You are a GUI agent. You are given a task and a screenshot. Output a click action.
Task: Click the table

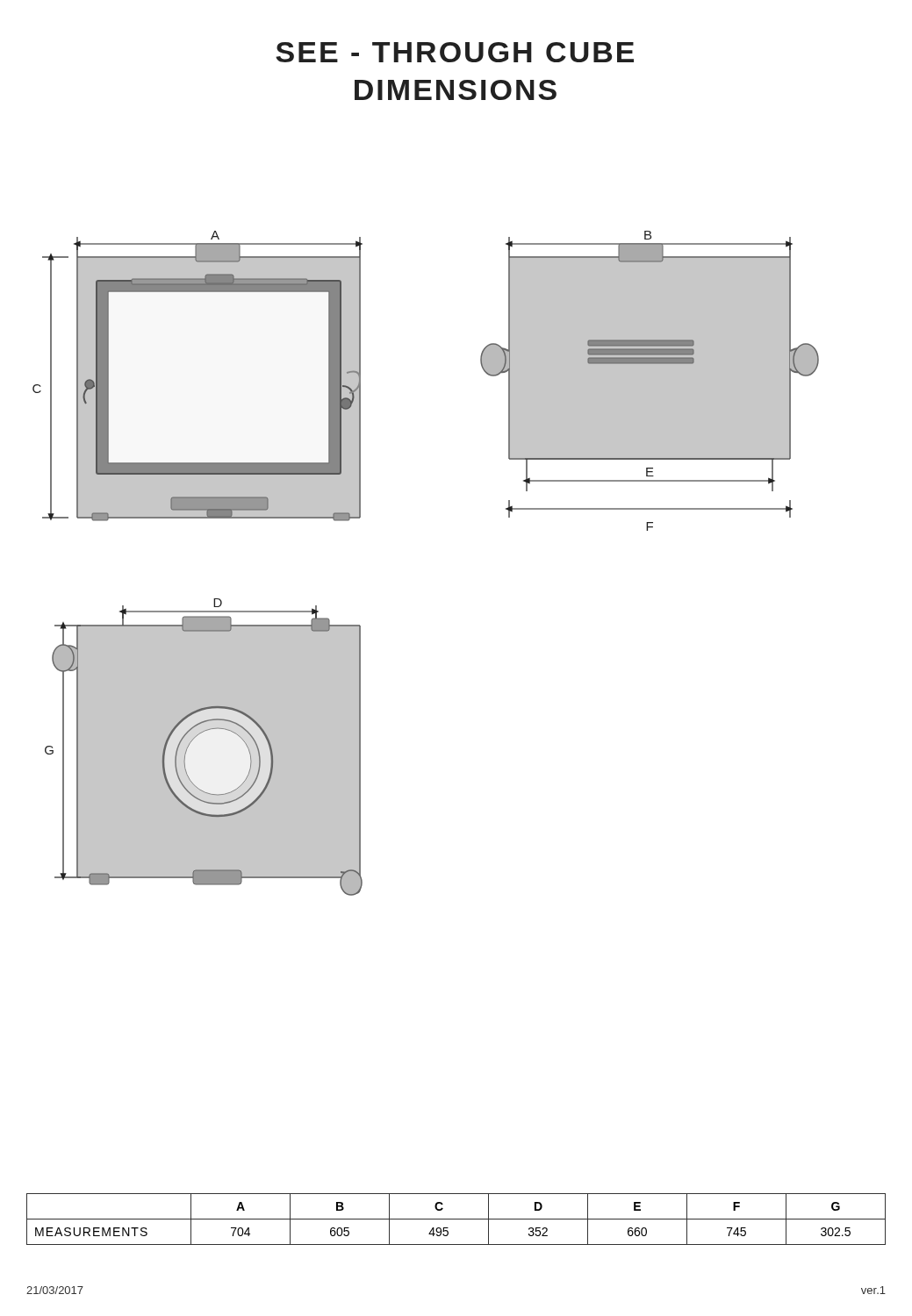[456, 1219]
